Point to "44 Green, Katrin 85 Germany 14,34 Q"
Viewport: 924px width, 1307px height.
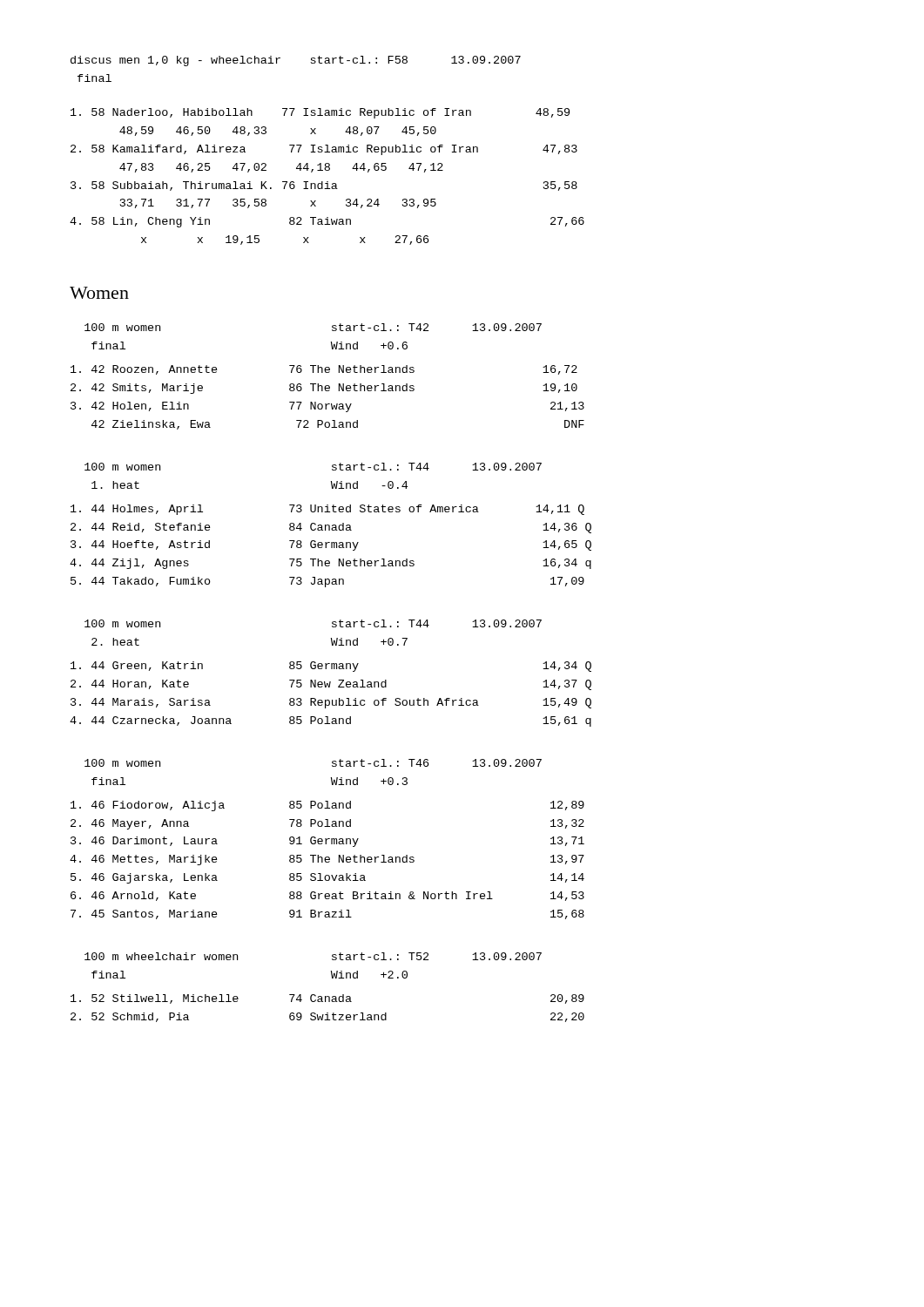point(331,667)
